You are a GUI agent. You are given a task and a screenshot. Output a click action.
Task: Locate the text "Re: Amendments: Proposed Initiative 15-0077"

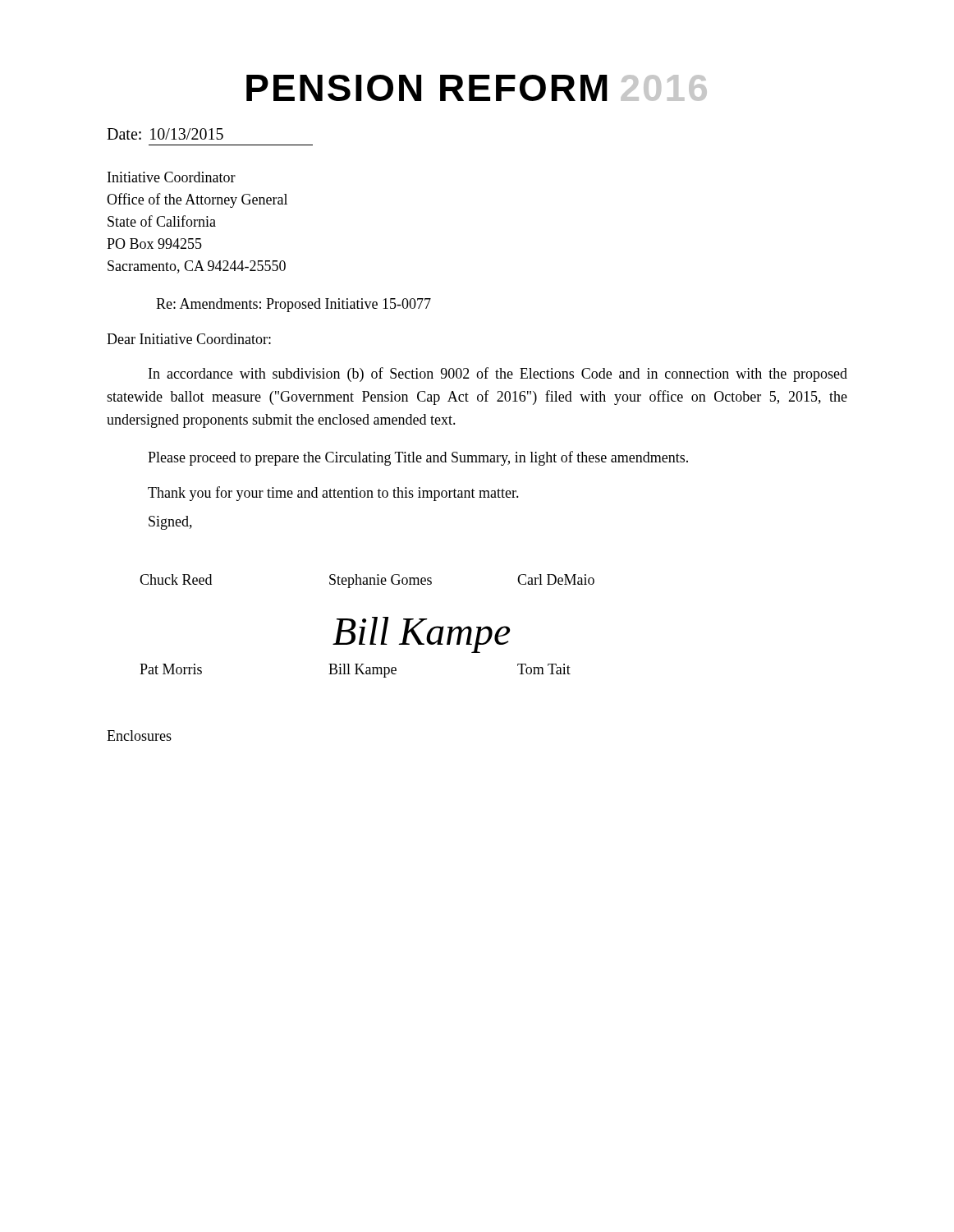(293, 304)
